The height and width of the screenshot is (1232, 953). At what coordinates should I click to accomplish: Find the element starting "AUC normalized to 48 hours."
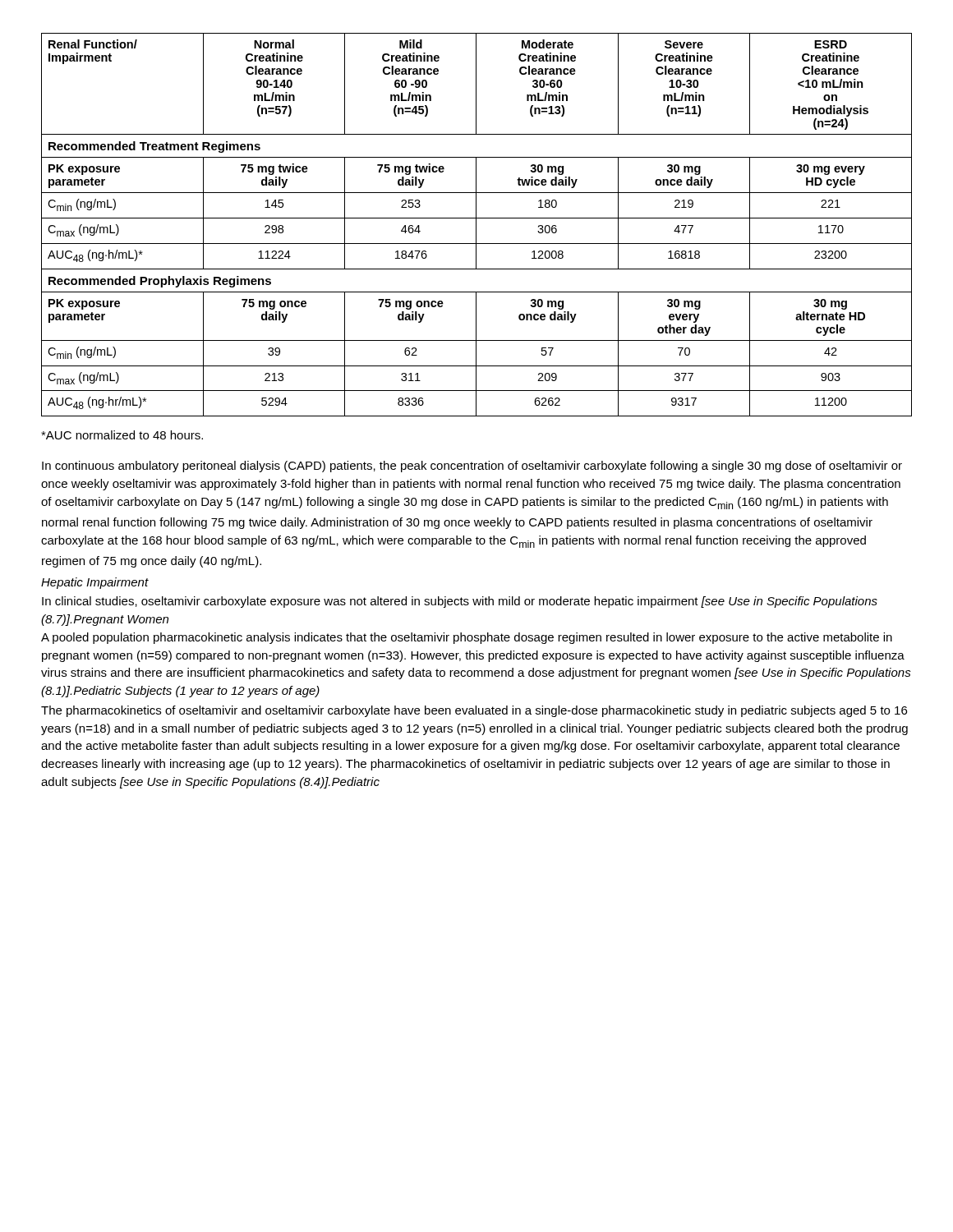click(x=123, y=435)
